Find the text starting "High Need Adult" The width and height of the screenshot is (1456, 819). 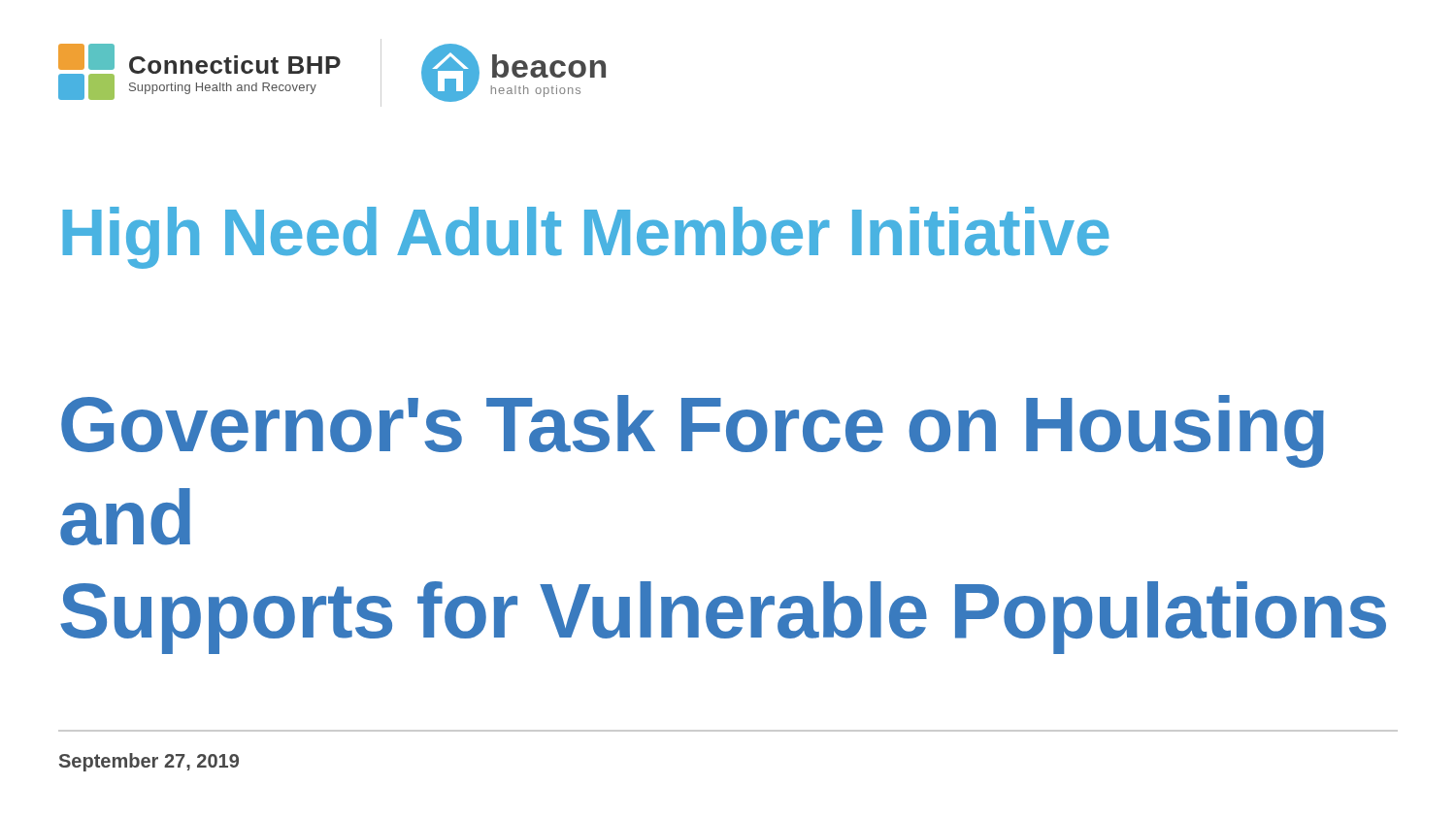728,232
